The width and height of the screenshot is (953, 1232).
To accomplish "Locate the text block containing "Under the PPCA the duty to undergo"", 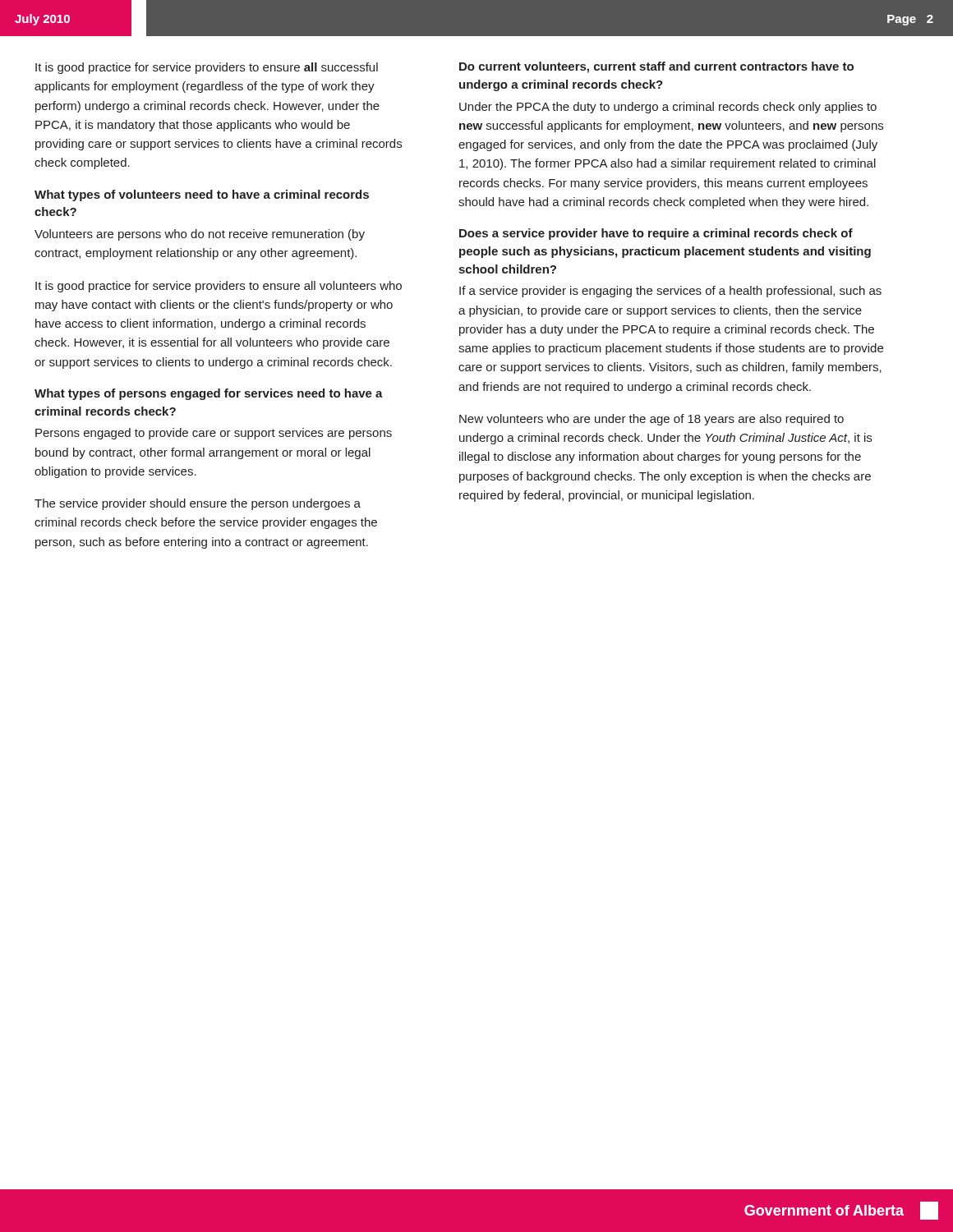I will [x=671, y=154].
